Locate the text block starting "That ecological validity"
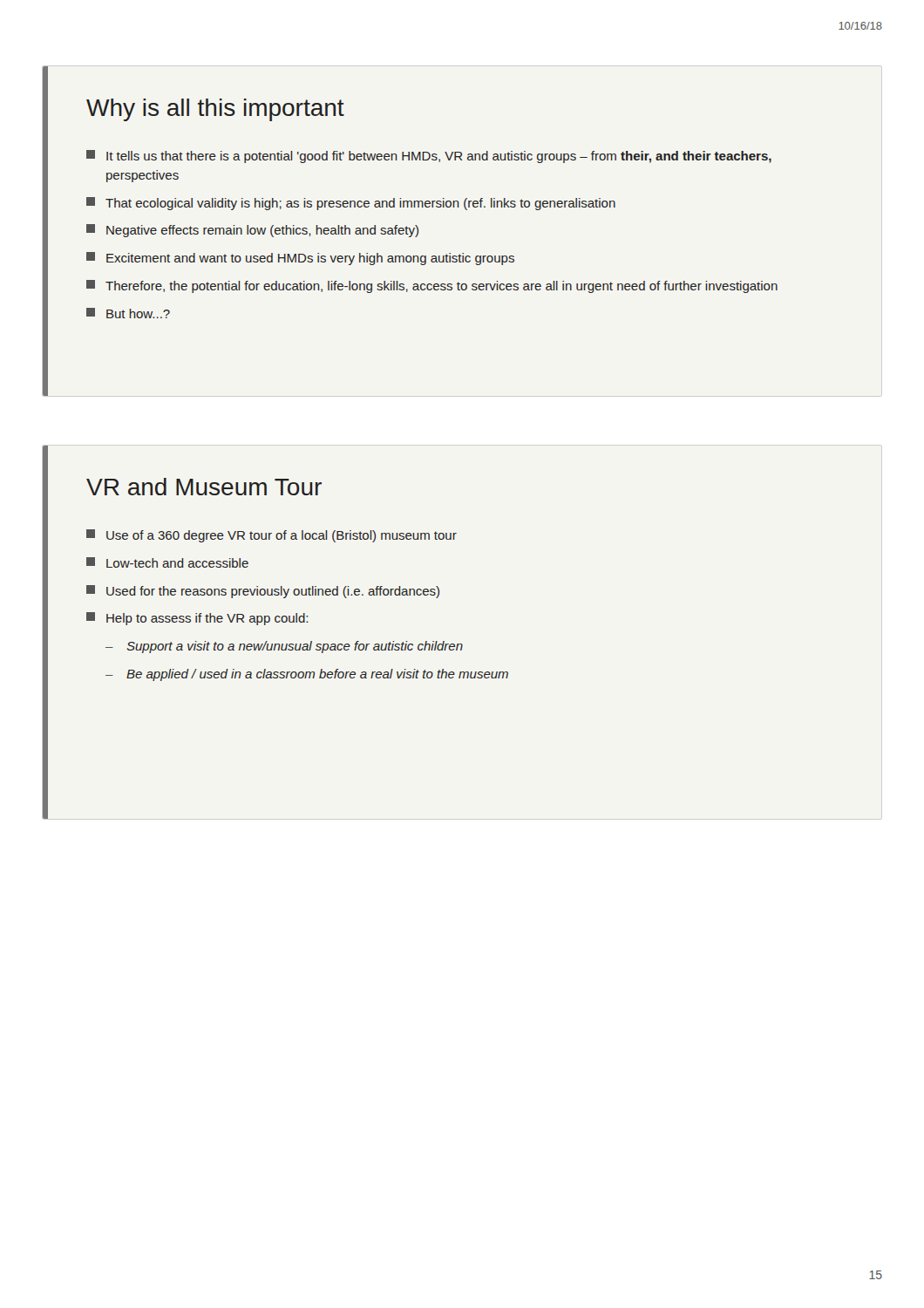 pyautogui.click(x=351, y=203)
